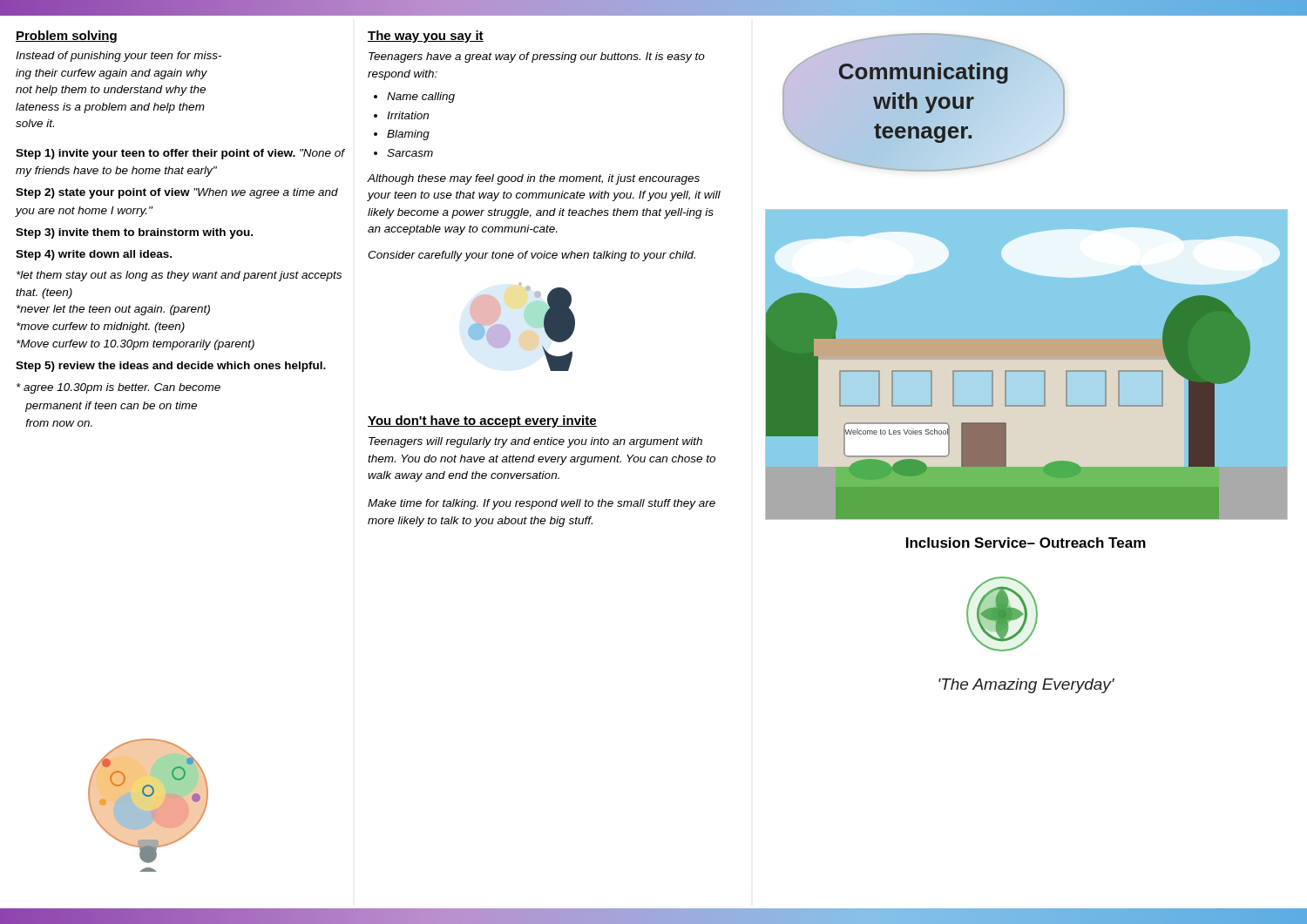Select the region starting "Make time for"

pos(542,511)
